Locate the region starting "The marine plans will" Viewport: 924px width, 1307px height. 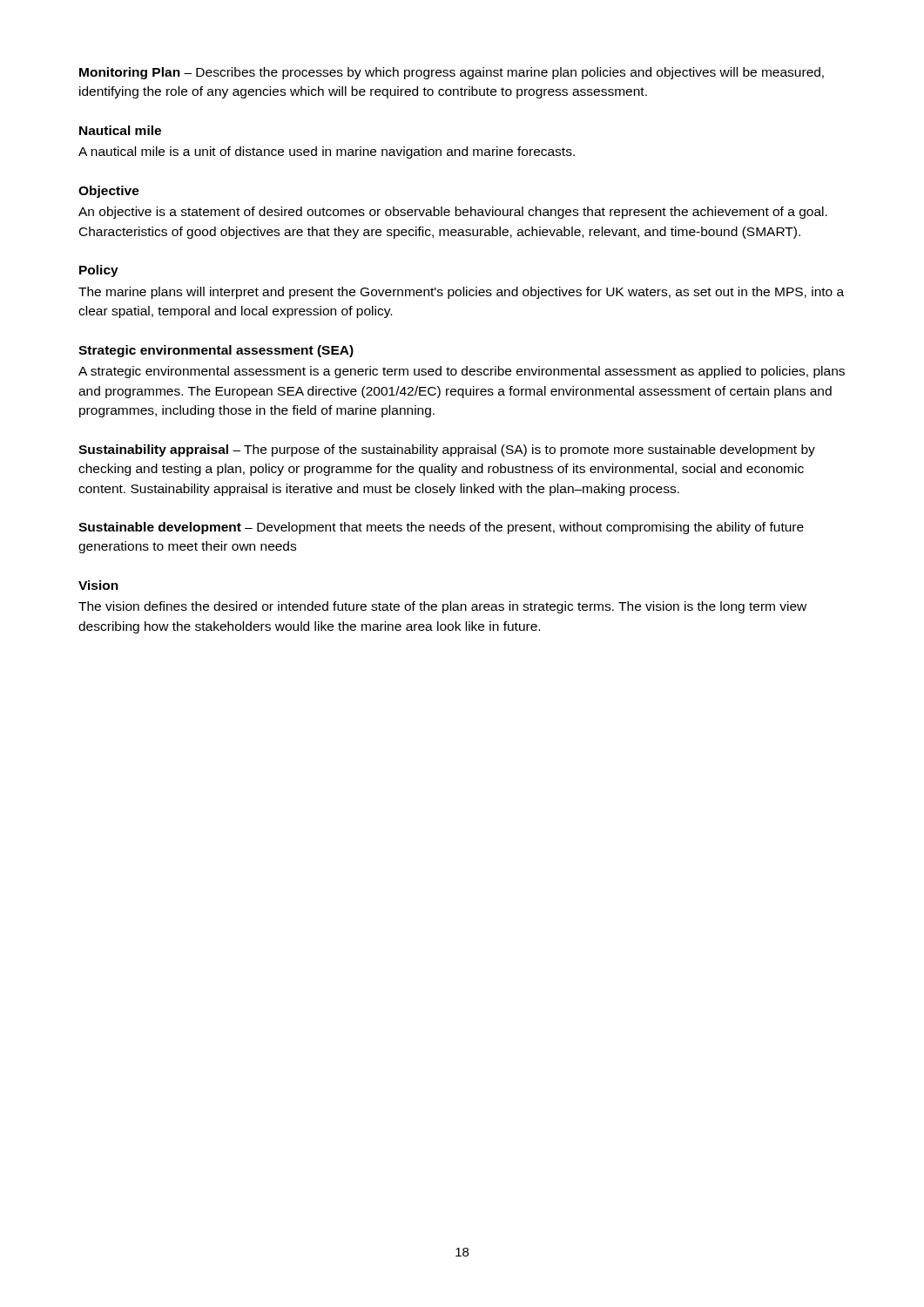(462, 302)
